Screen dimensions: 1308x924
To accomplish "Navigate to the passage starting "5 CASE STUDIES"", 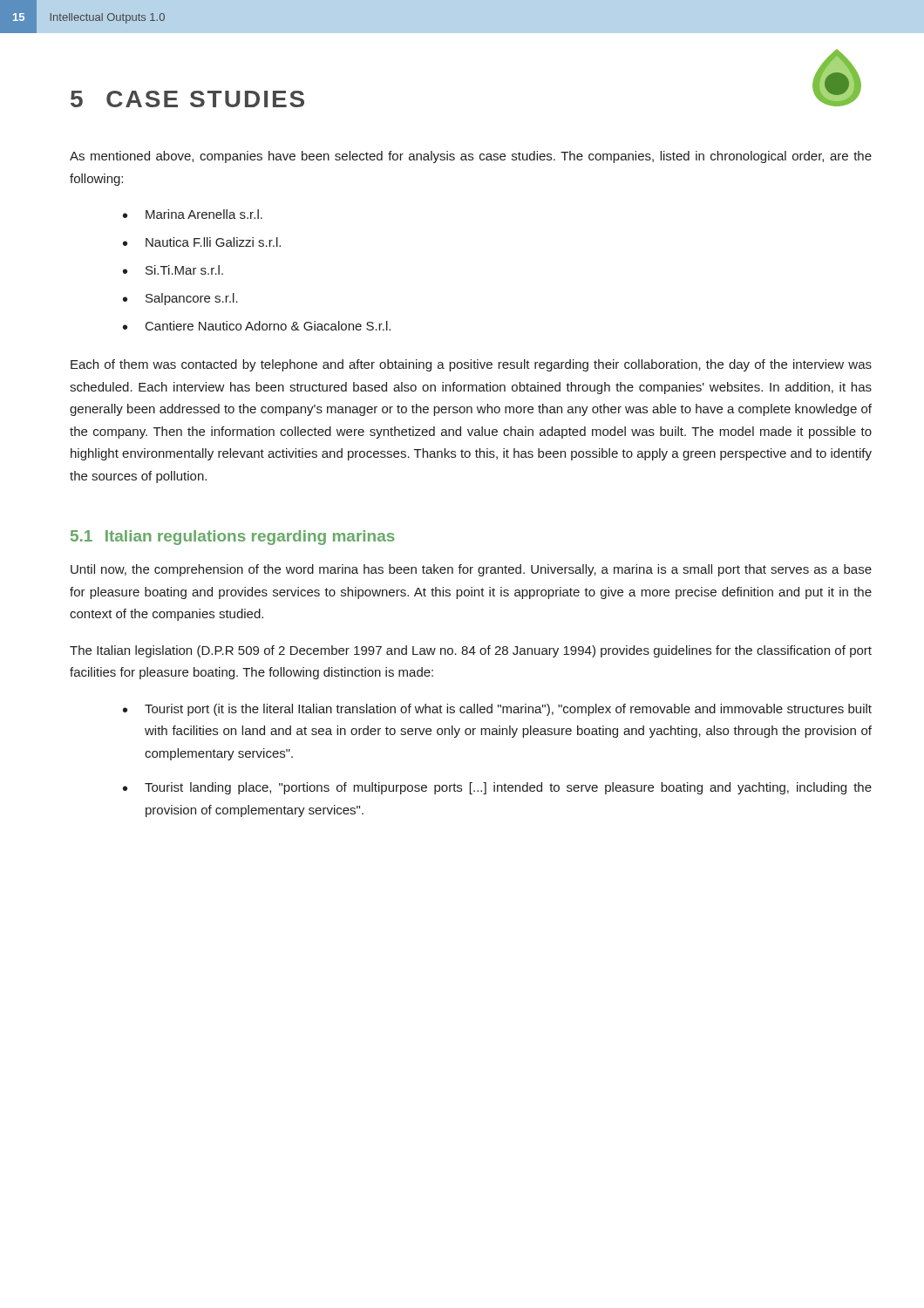I will coord(188,99).
